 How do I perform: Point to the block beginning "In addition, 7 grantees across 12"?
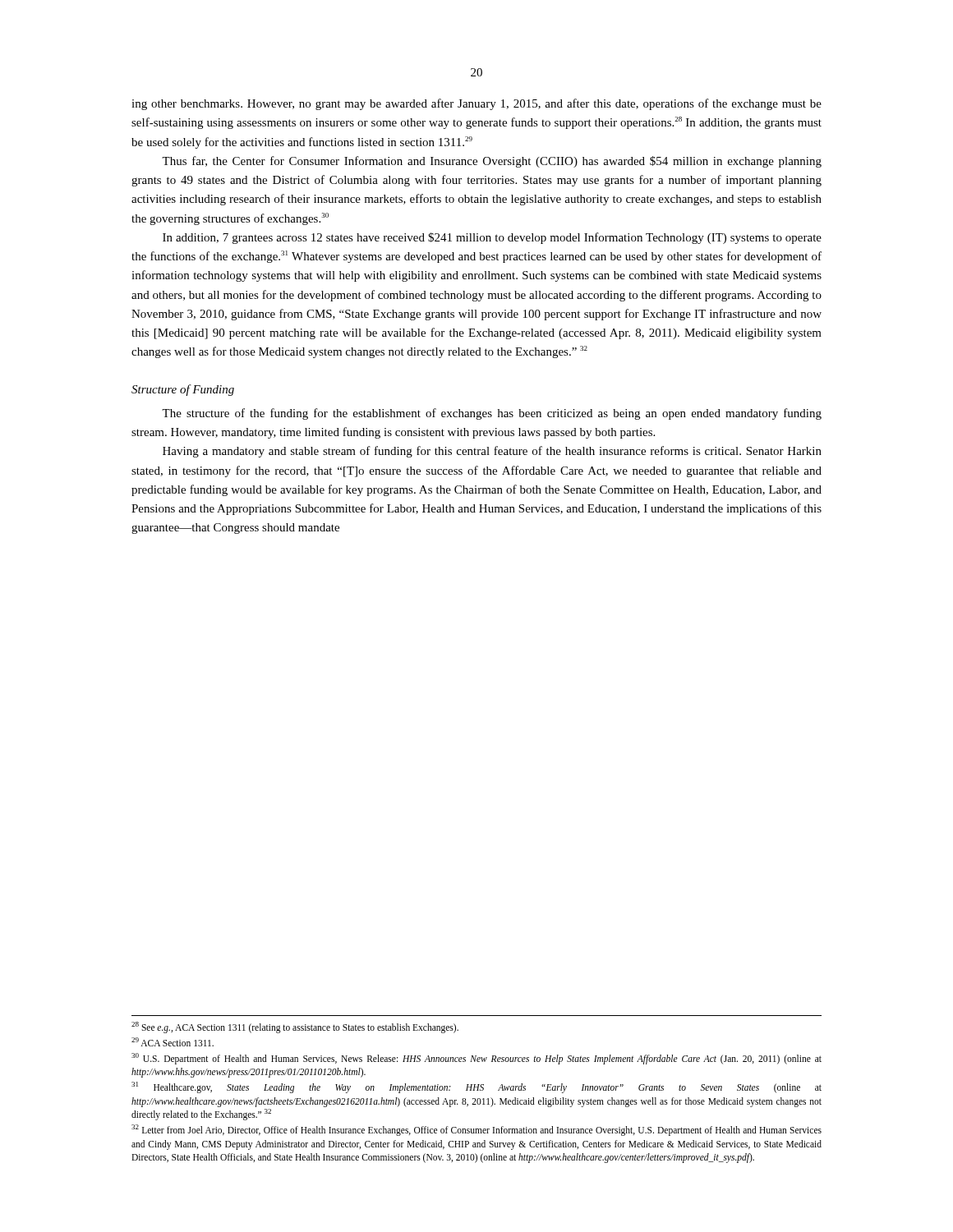[476, 295]
